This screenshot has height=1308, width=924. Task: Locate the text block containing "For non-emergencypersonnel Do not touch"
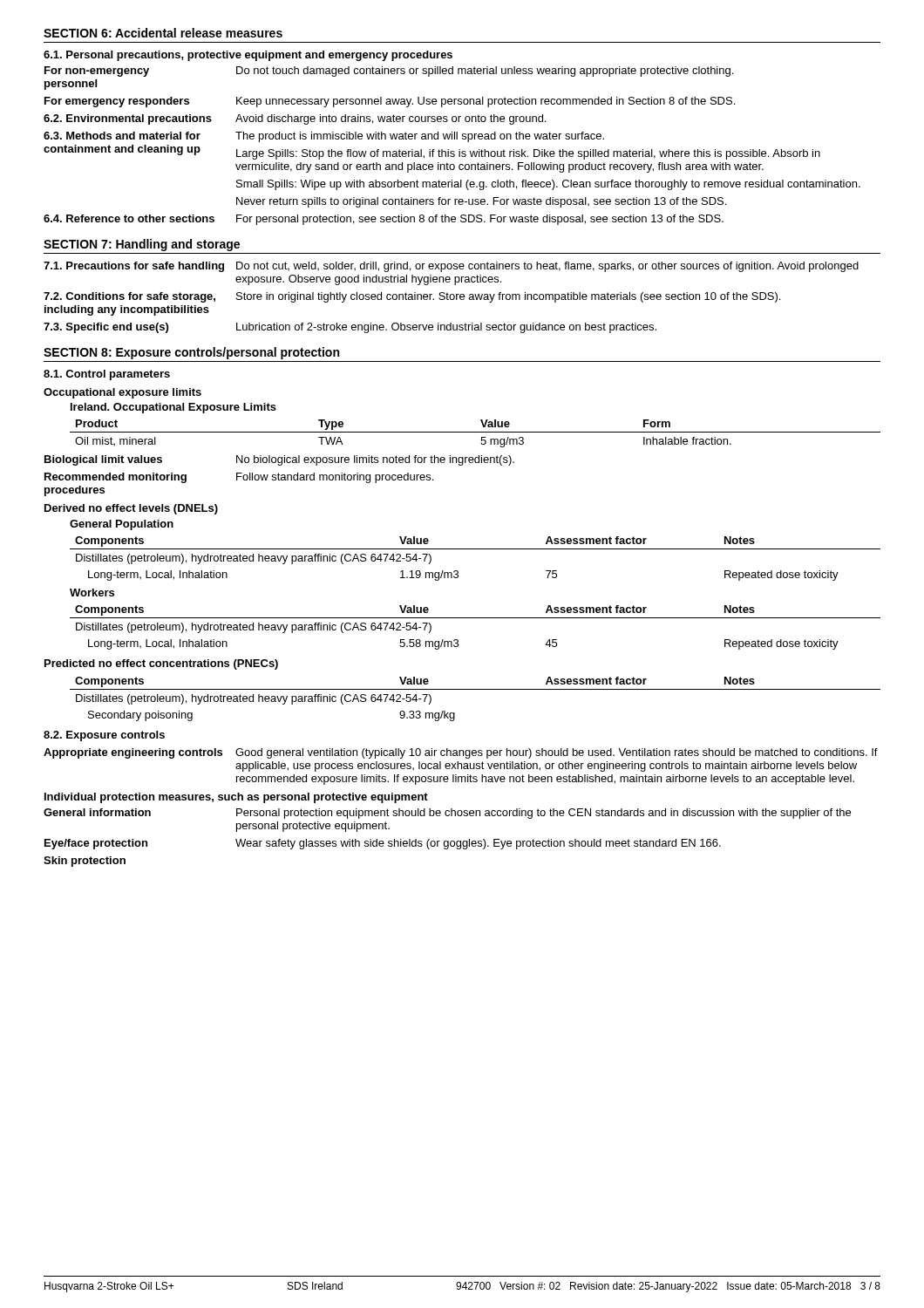coord(462,77)
